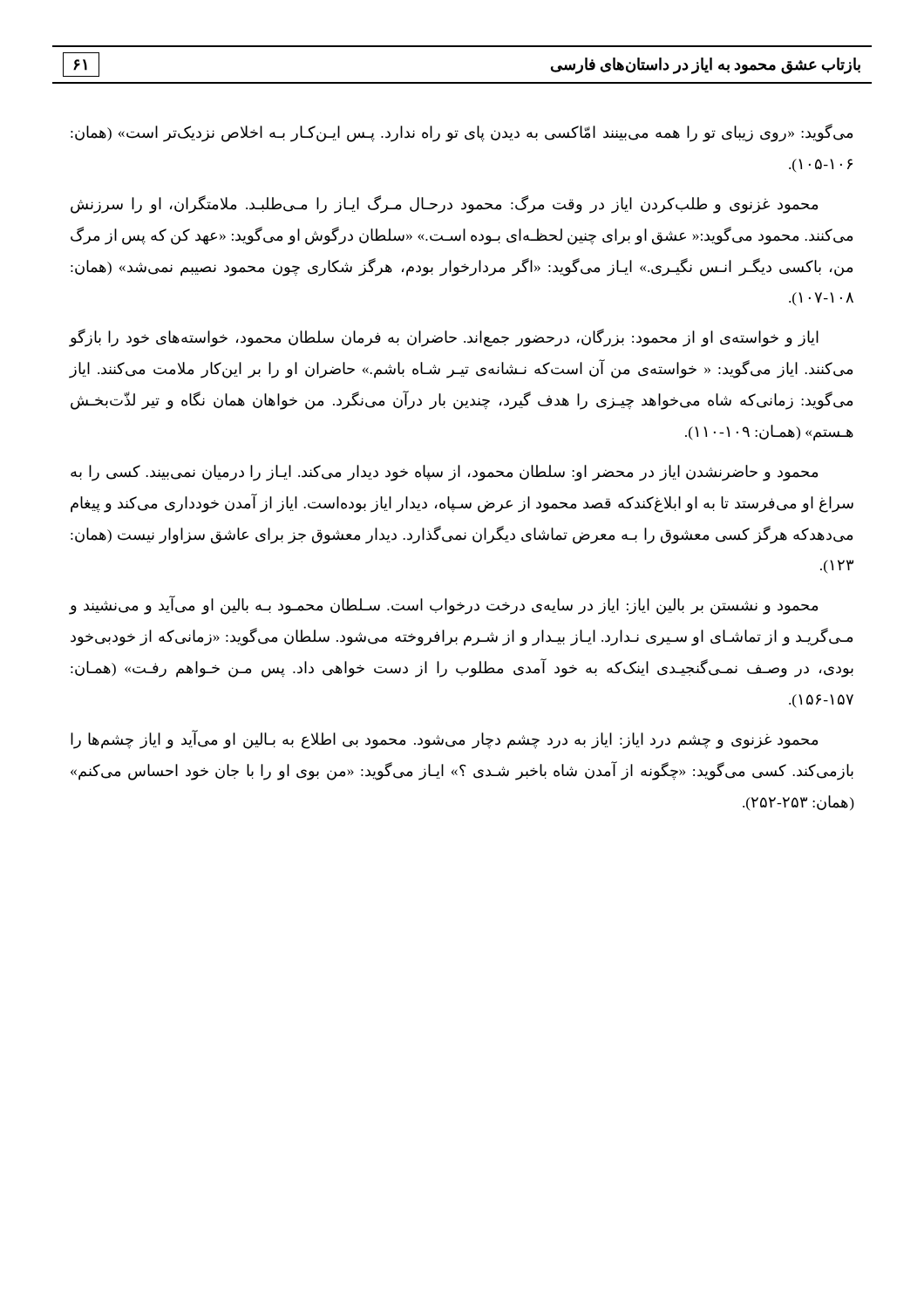Screen dimensions: 1308x924
Task: Locate the block of text that opens with "محمود غزنوی و طلب‌کردن ایاز در وقت مرگ:"
Action: tap(462, 251)
